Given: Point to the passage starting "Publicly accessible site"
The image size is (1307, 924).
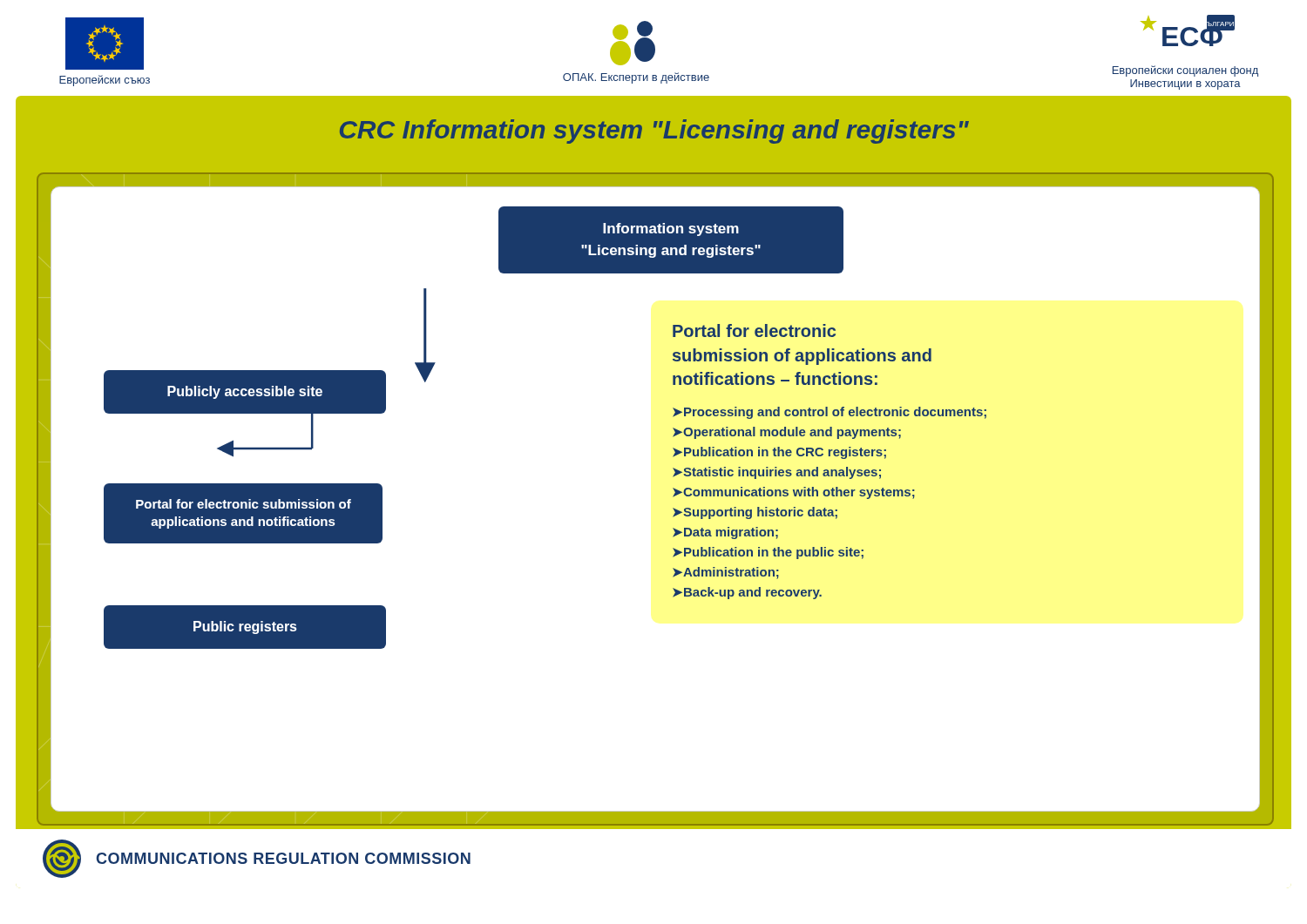Looking at the screenshot, I should (x=245, y=391).
